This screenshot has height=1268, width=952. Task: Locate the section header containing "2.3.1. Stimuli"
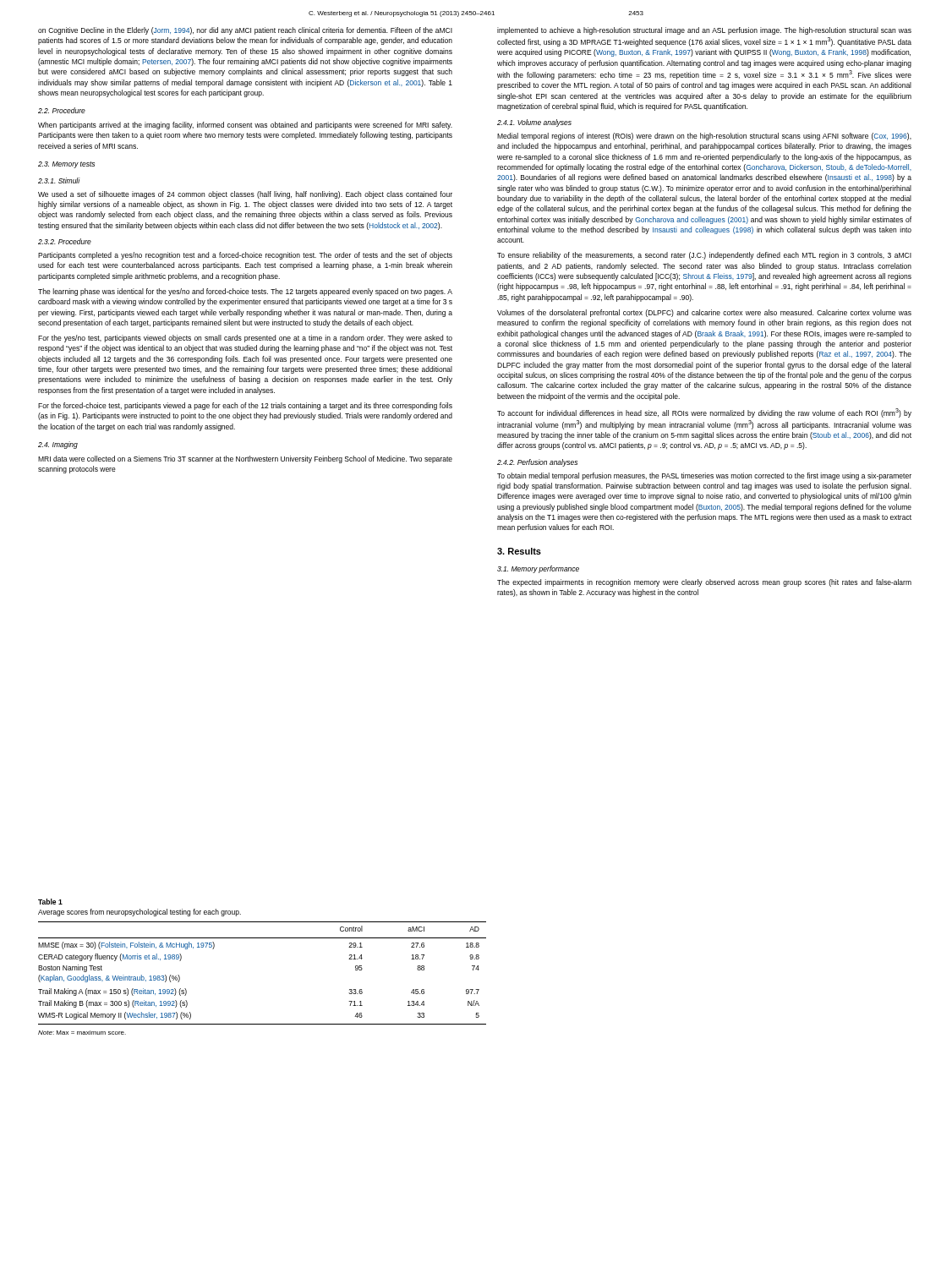pos(245,182)
